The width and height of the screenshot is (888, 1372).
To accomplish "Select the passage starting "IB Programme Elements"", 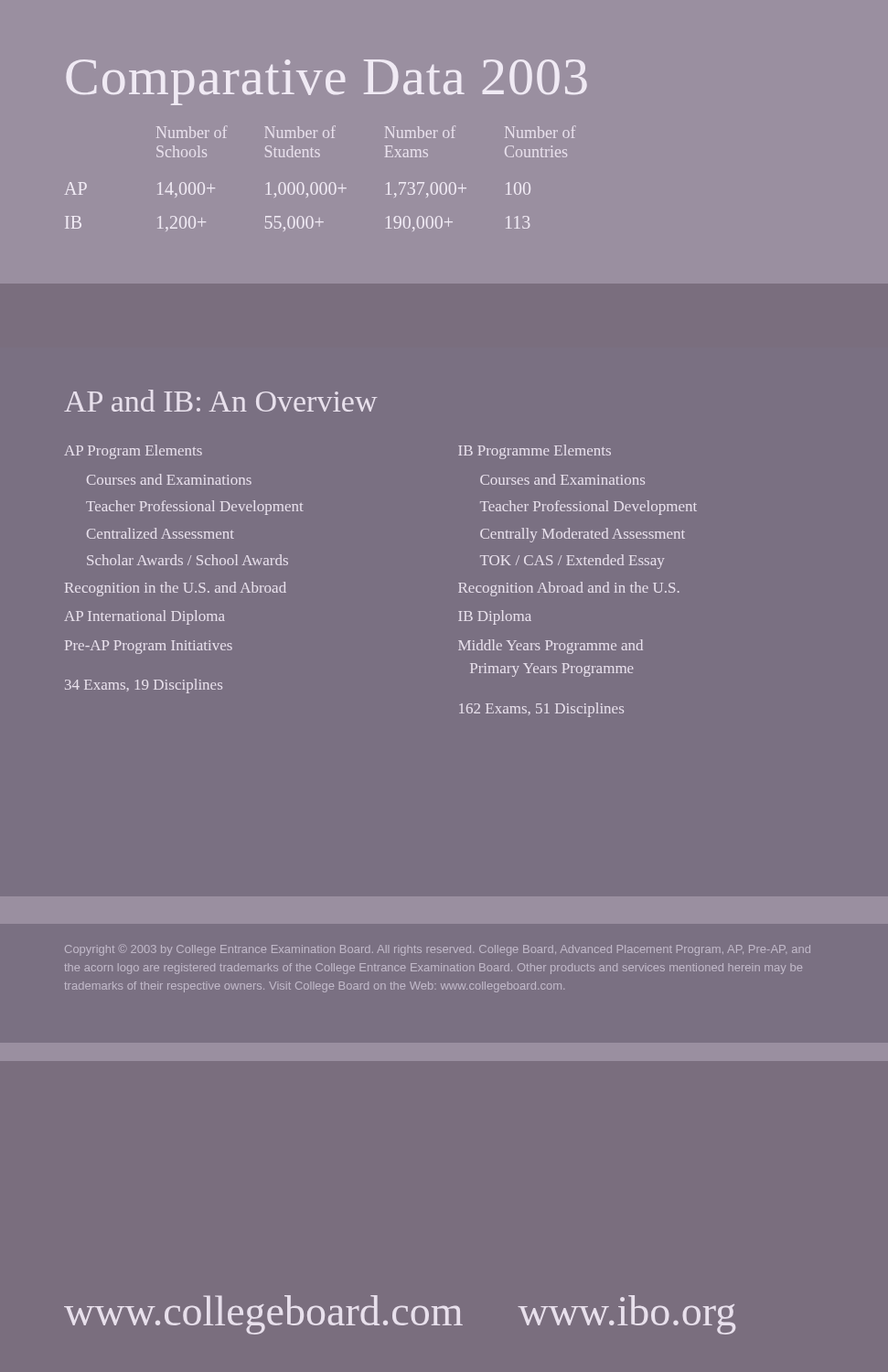I will click(535, 450).
